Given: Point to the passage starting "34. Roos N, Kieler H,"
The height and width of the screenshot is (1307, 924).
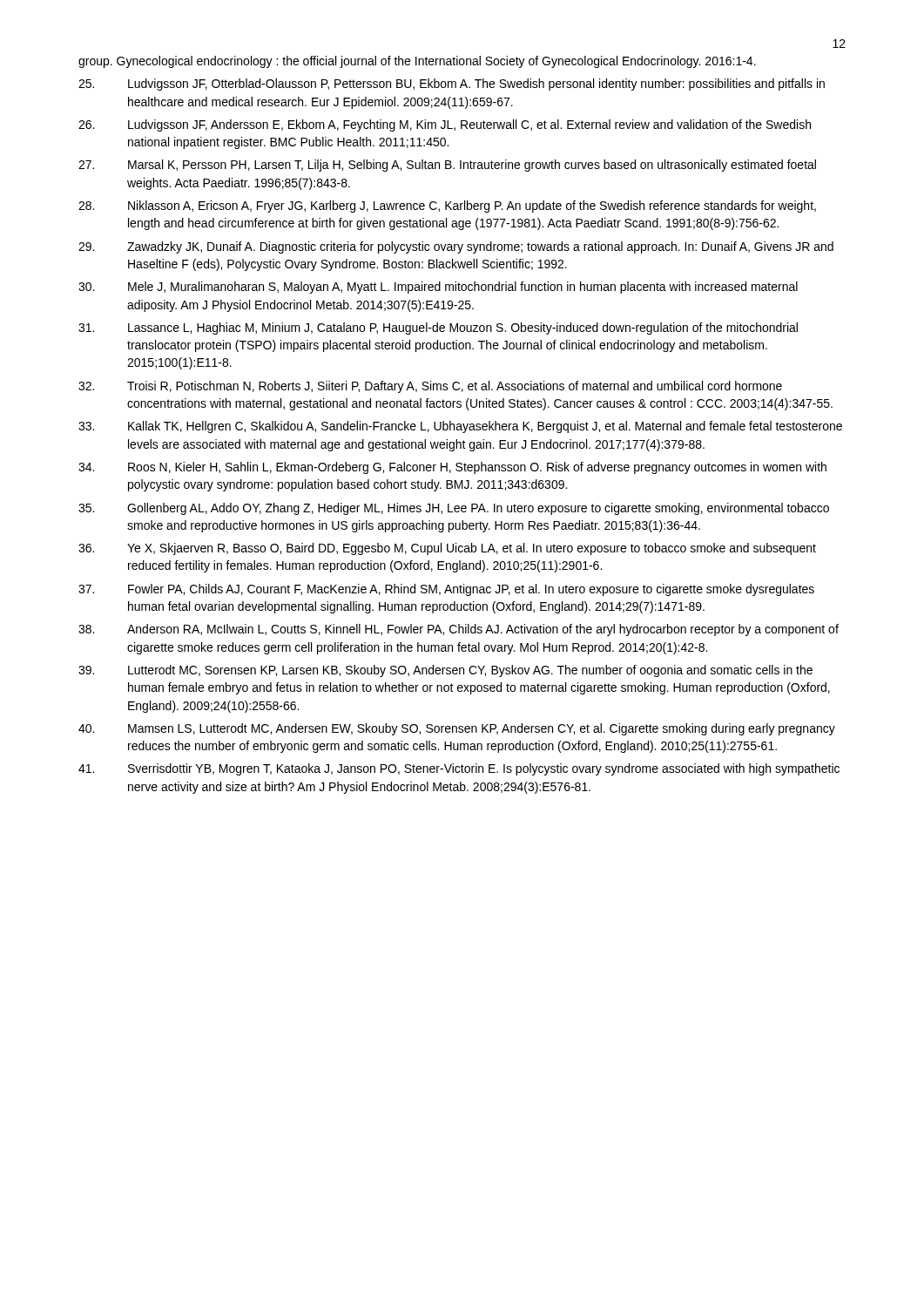Looking at the screenshot, I should (x=462, y=476).
